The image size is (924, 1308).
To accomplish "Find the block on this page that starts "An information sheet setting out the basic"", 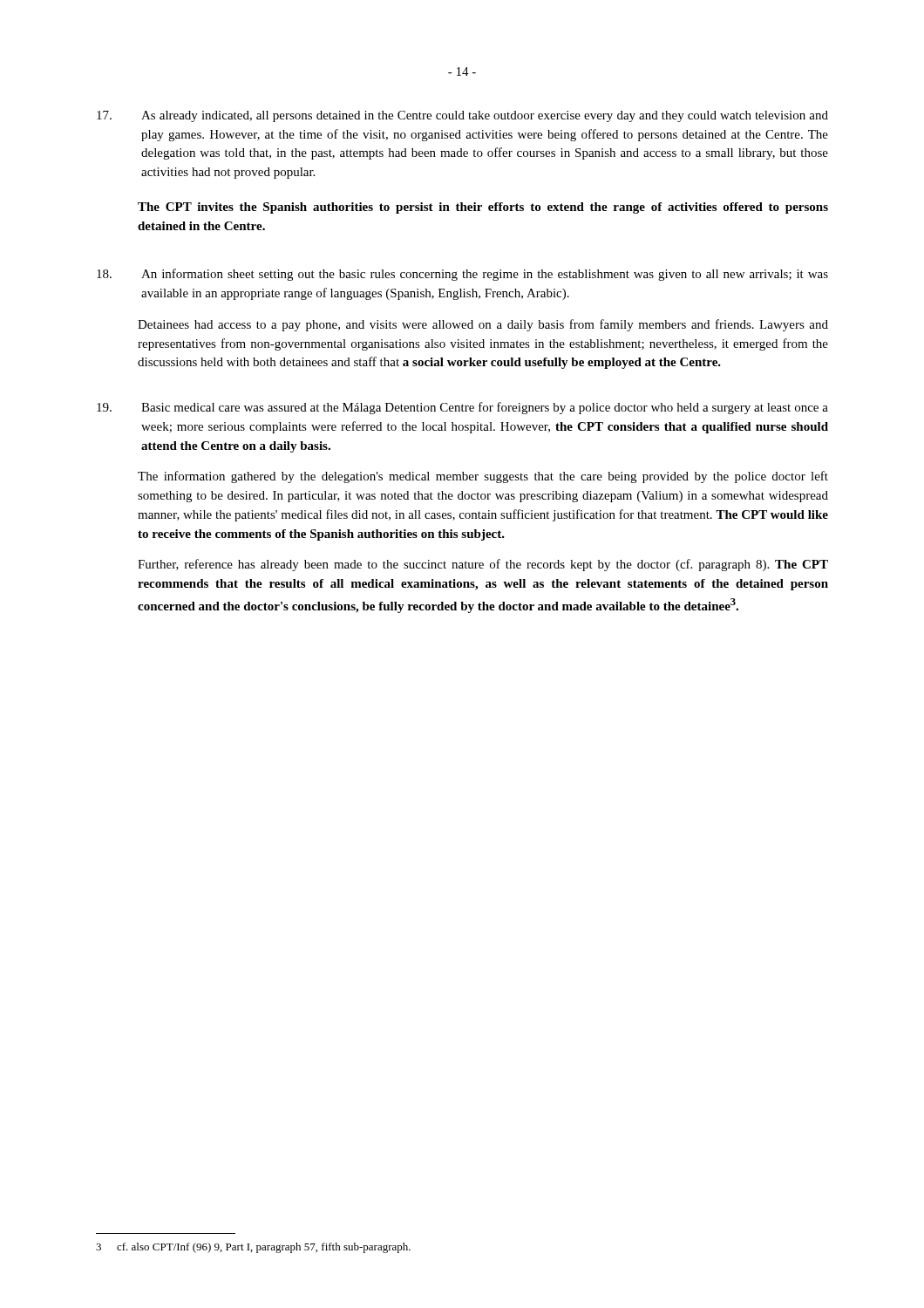I will (462, 284).
